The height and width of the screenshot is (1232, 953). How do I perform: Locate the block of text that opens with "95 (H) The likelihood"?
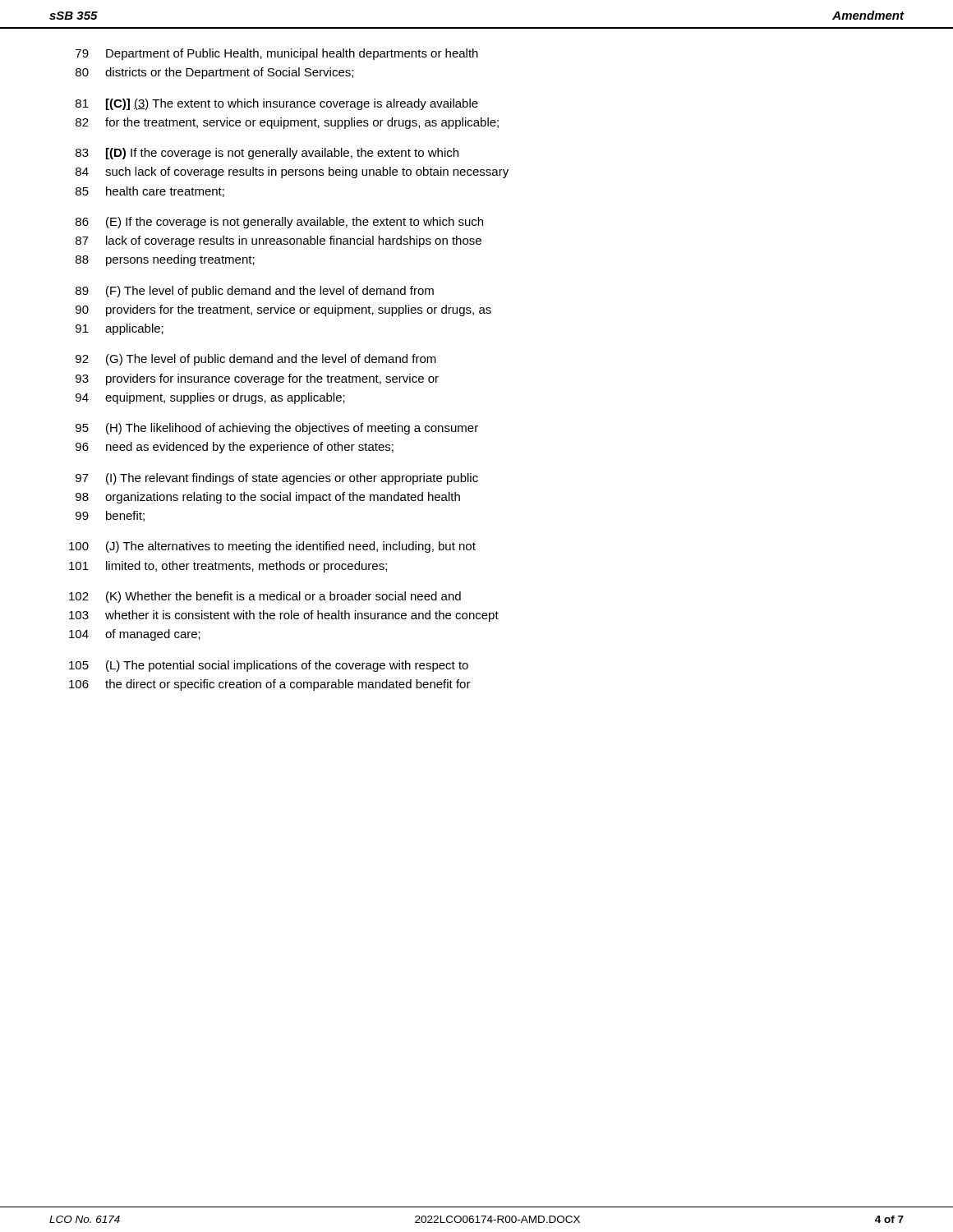pyautogui.click(x=476, y=437)
